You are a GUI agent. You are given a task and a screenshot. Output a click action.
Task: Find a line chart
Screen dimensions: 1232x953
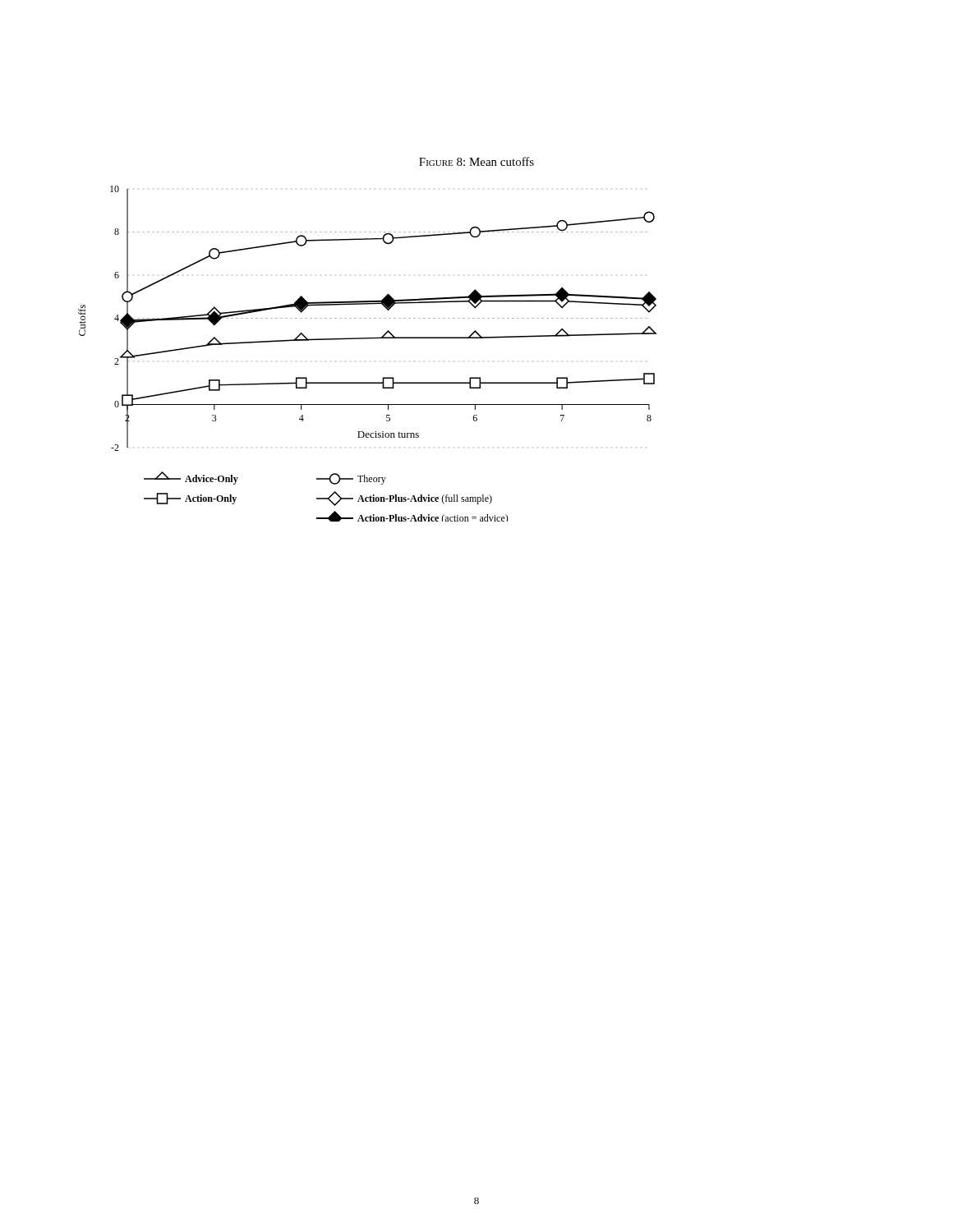[x=386, y=349]
